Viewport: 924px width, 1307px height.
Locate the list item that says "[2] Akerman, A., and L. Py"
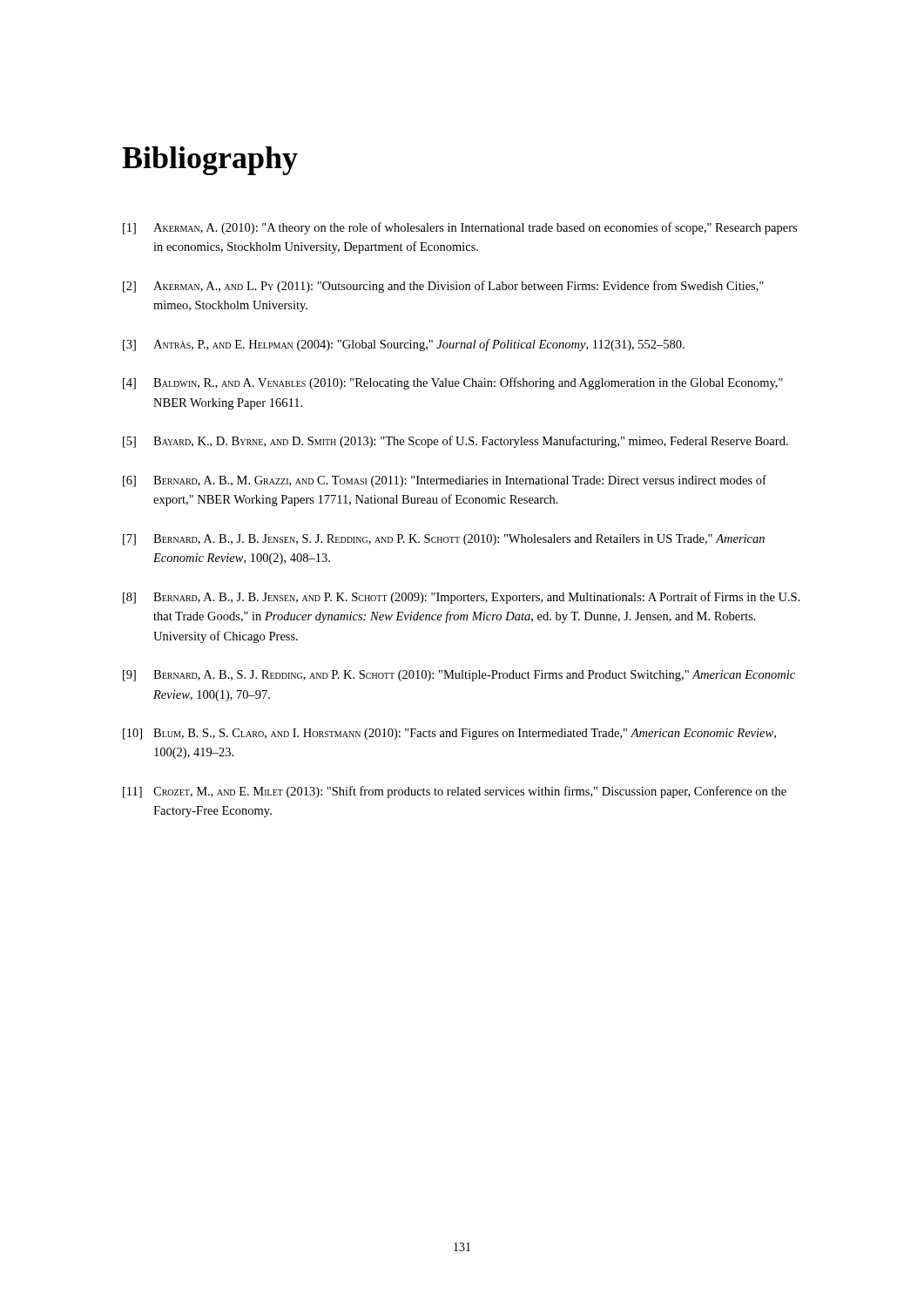(462, 296)
